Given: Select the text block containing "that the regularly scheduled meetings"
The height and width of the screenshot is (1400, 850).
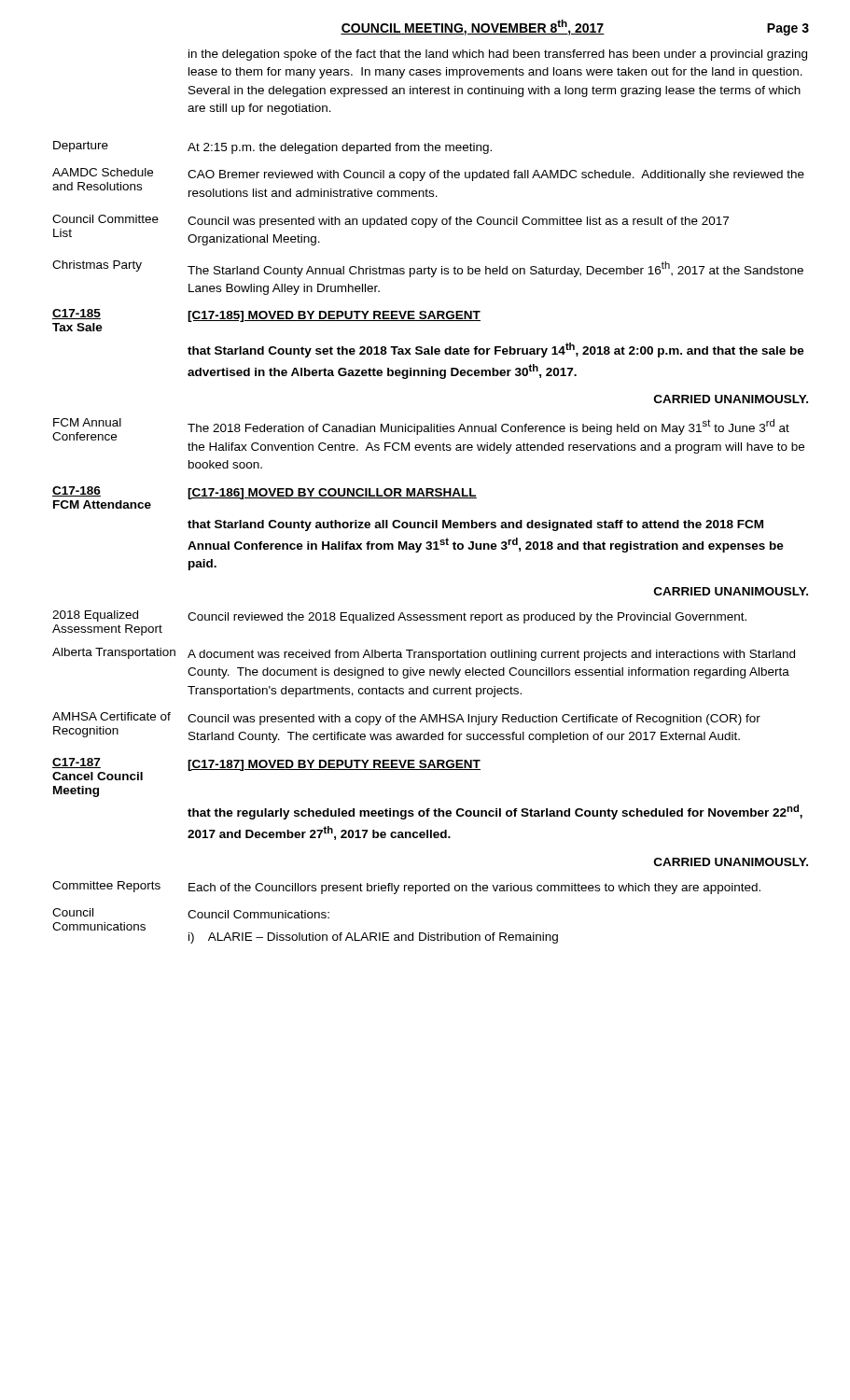Looking at the screenshot, I should (431, 825).
